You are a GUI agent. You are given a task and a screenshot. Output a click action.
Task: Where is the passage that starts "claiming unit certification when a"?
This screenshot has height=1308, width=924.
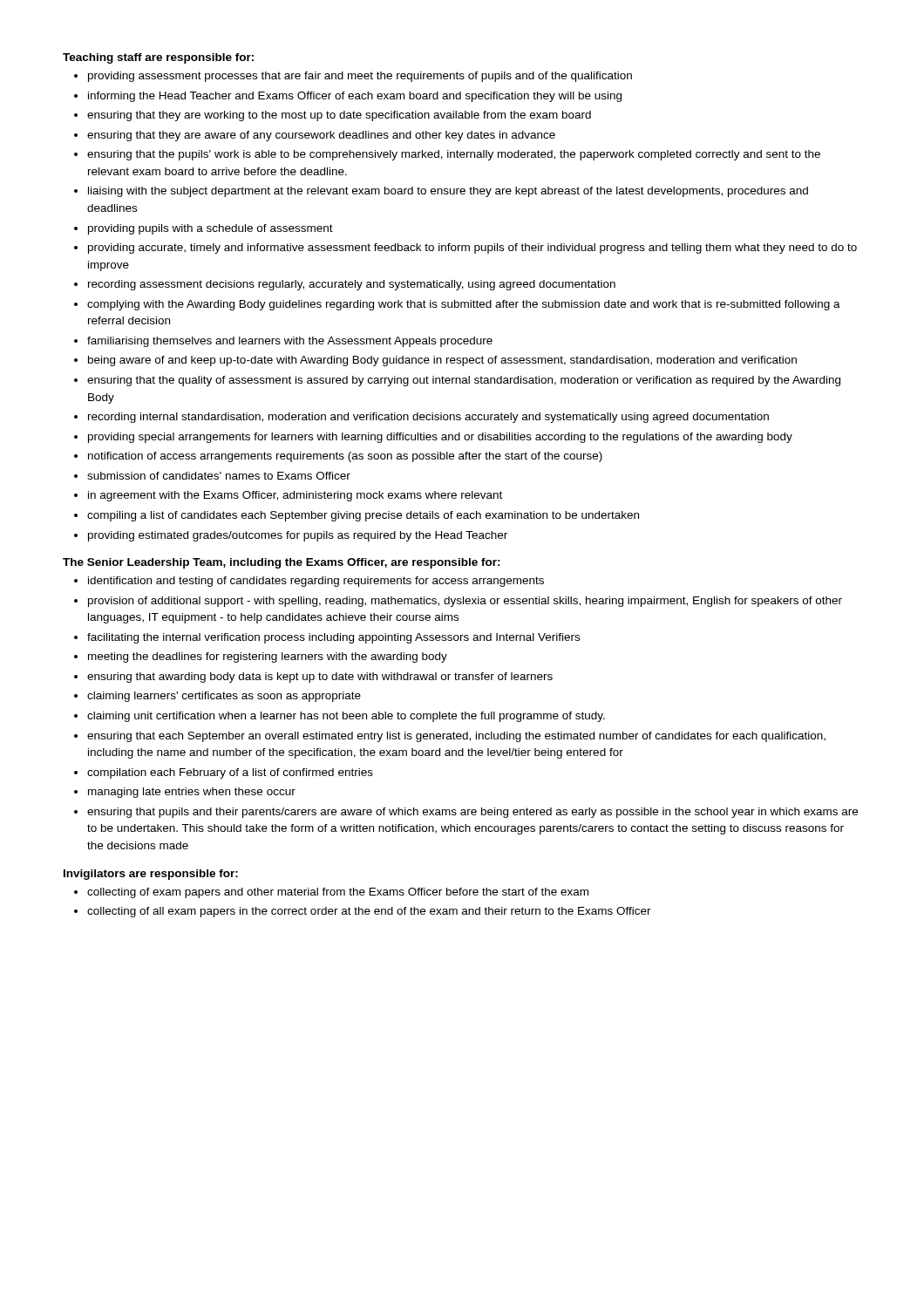pos(346,715)
